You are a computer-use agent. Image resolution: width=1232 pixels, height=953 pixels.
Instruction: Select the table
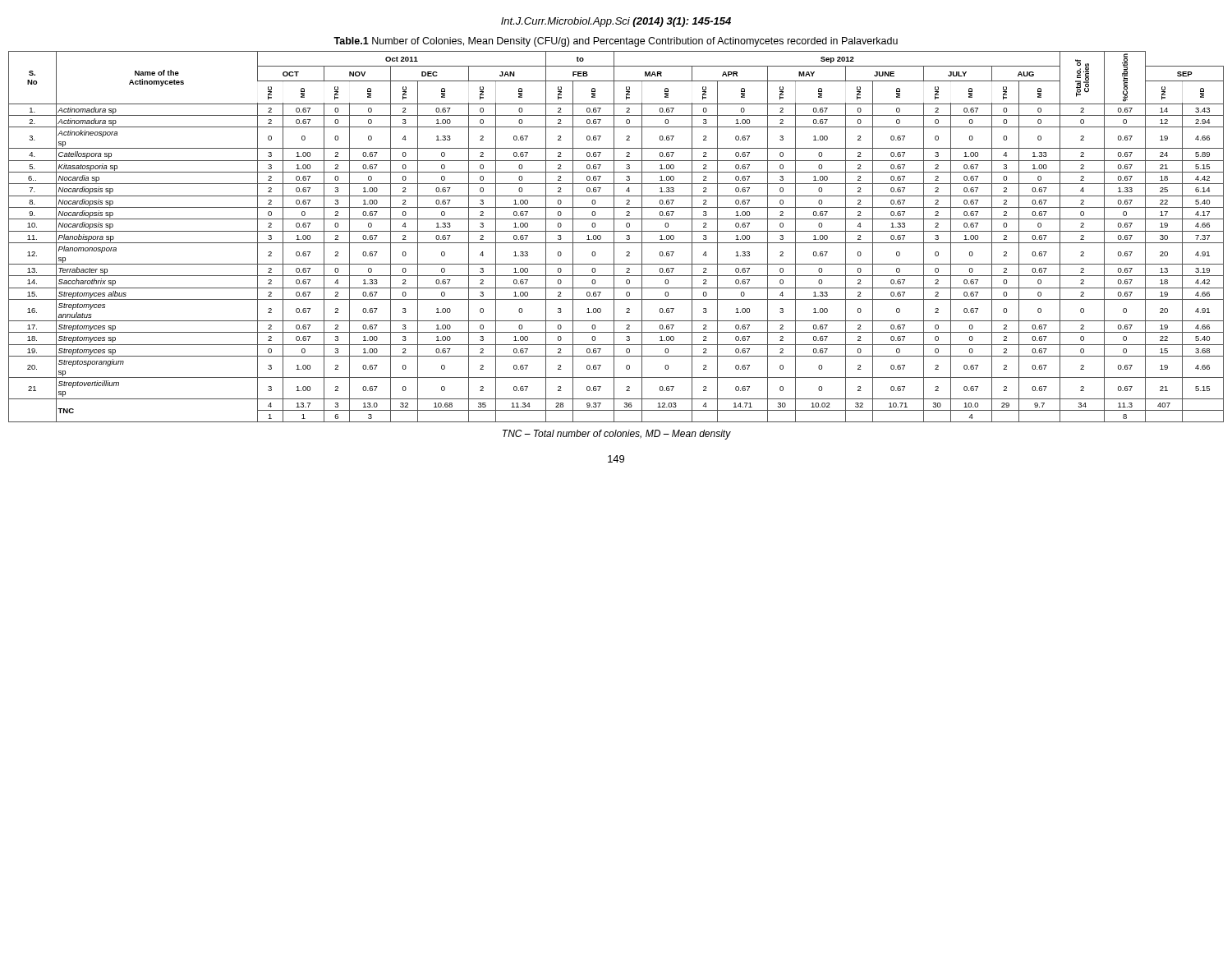click(x=616, y=237)
